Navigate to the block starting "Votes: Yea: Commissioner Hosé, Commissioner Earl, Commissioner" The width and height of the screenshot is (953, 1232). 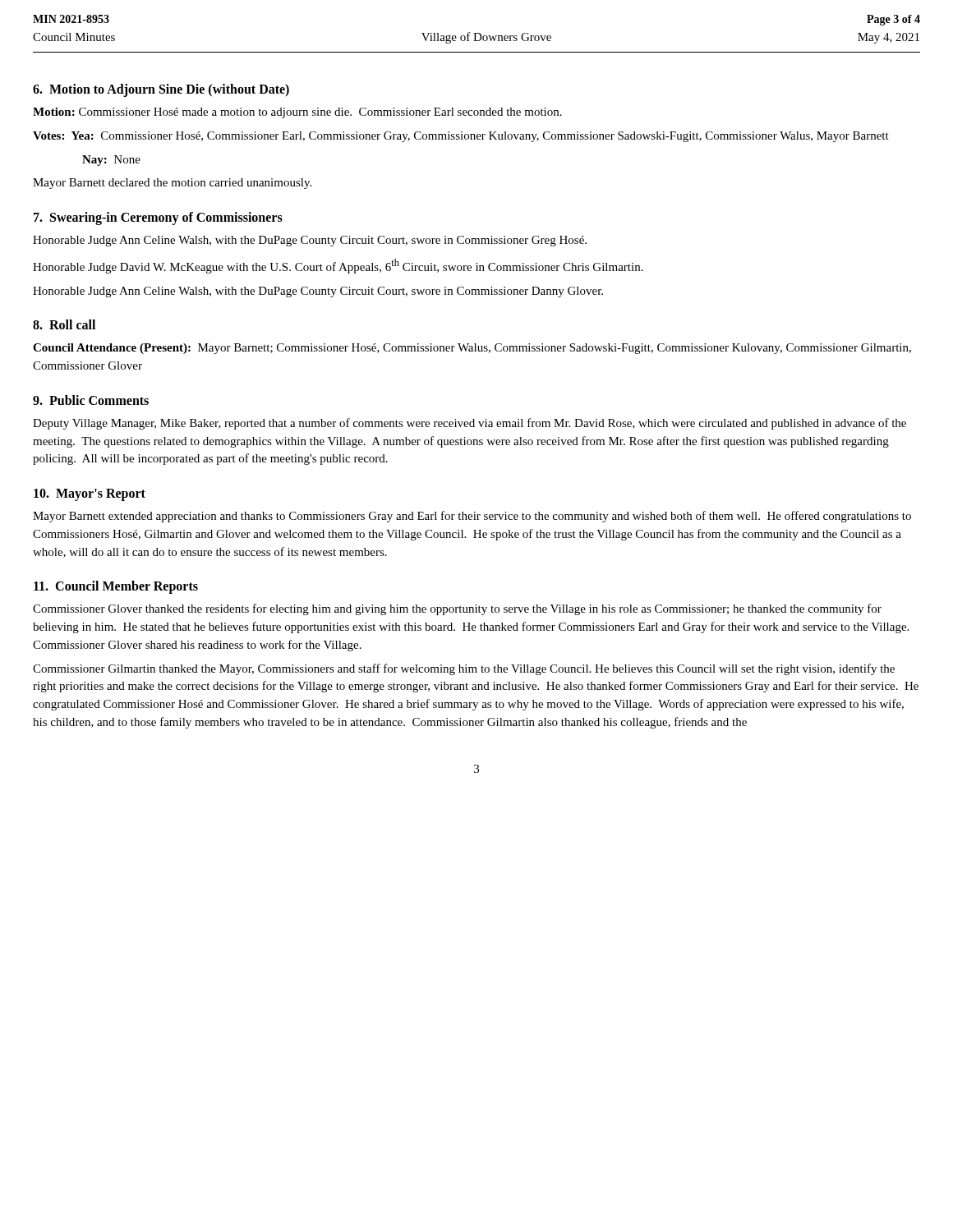(x=461, y=135)
